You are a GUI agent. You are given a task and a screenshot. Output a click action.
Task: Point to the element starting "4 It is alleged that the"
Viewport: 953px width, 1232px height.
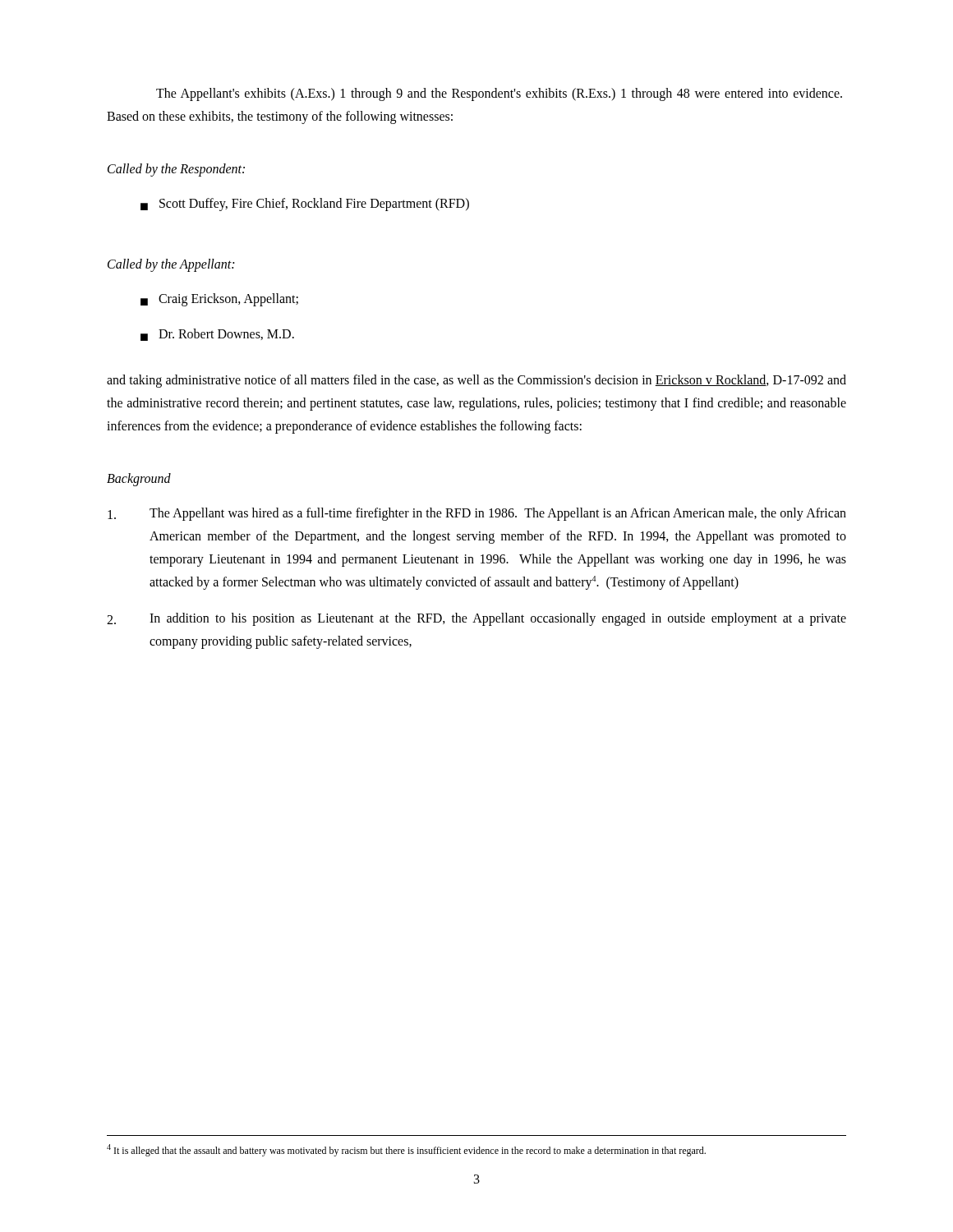click(x=476, y=1149)
